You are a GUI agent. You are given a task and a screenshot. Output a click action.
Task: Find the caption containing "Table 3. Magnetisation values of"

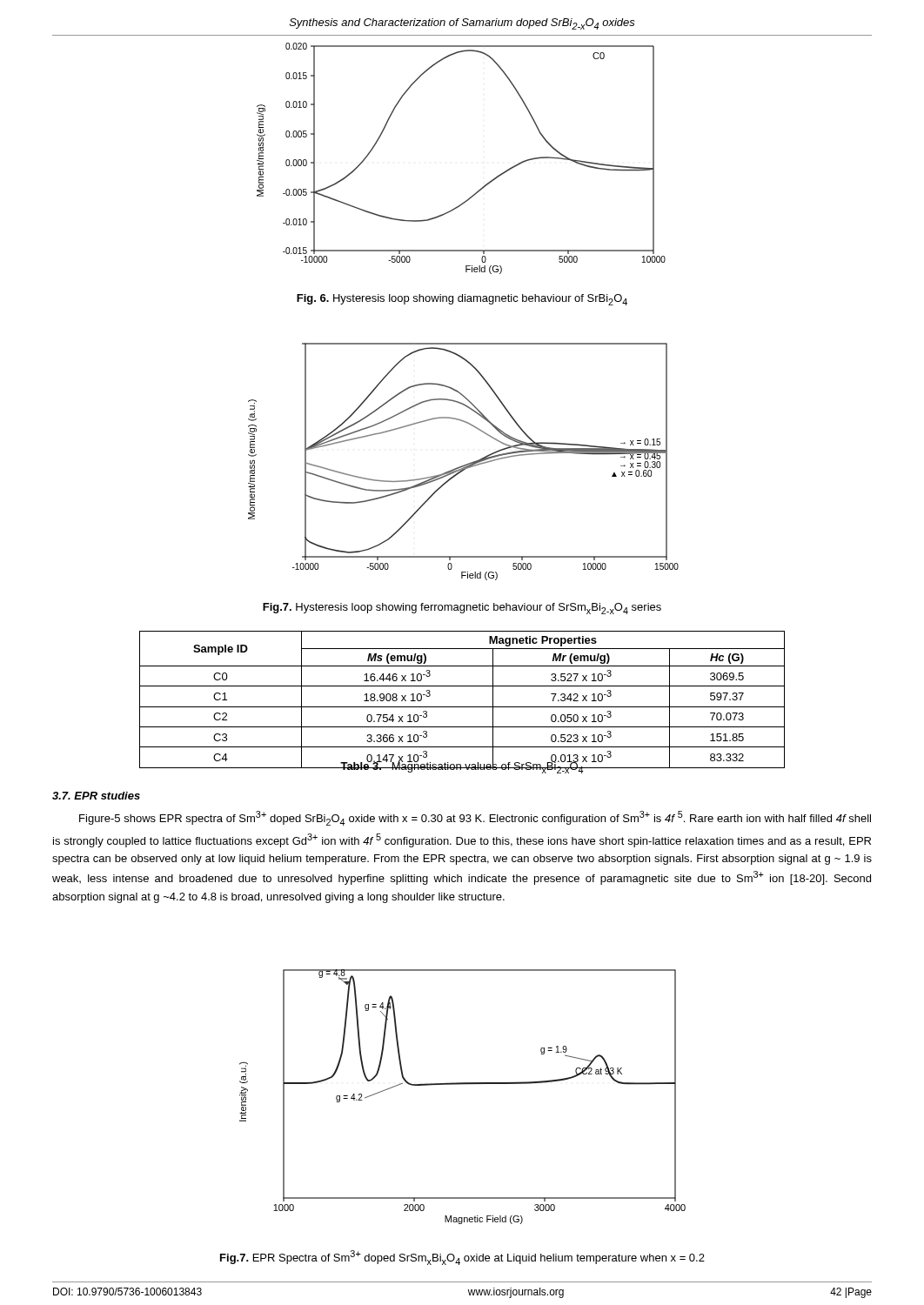click(x=462, y=767)
